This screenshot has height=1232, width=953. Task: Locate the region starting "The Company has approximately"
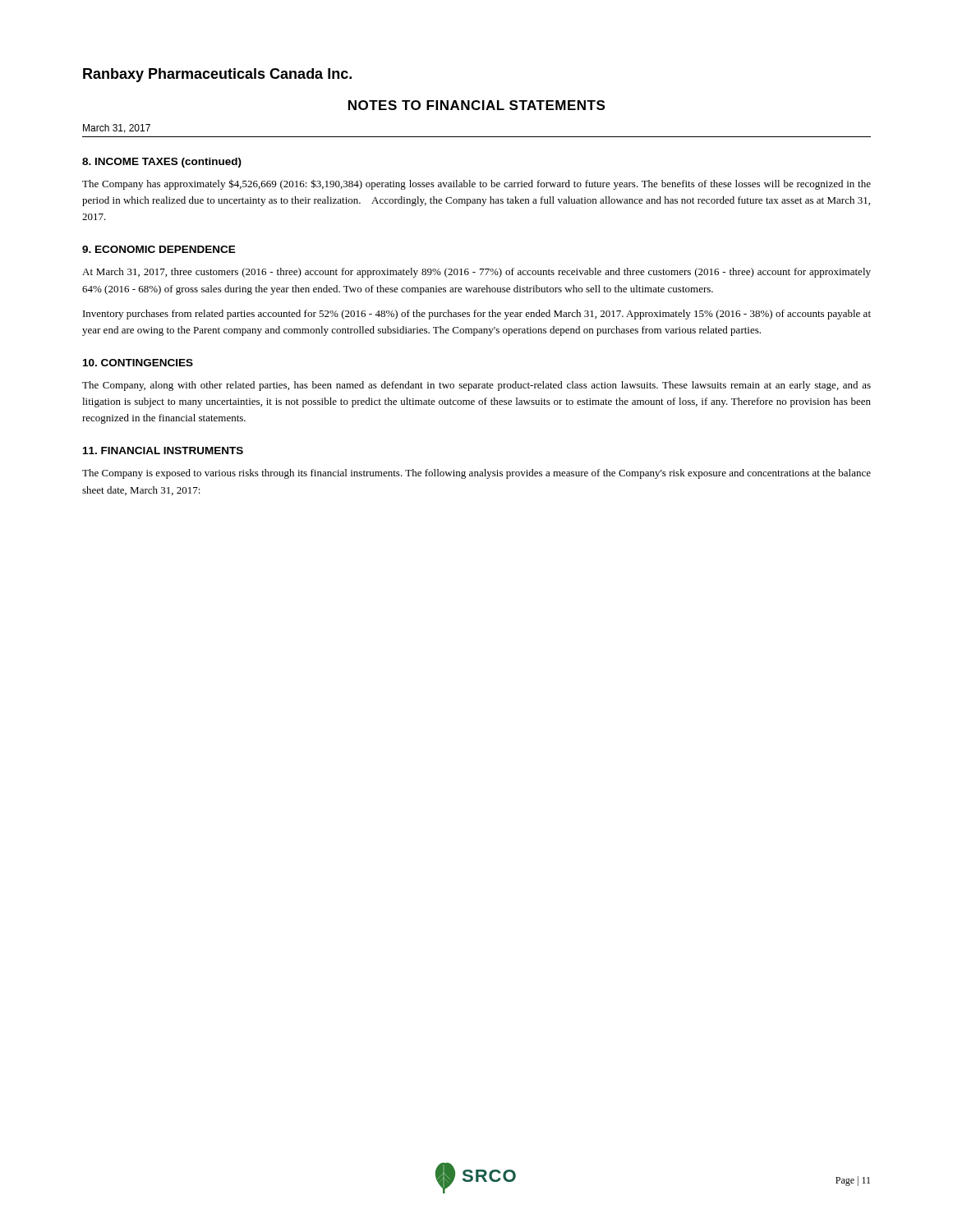476,200
